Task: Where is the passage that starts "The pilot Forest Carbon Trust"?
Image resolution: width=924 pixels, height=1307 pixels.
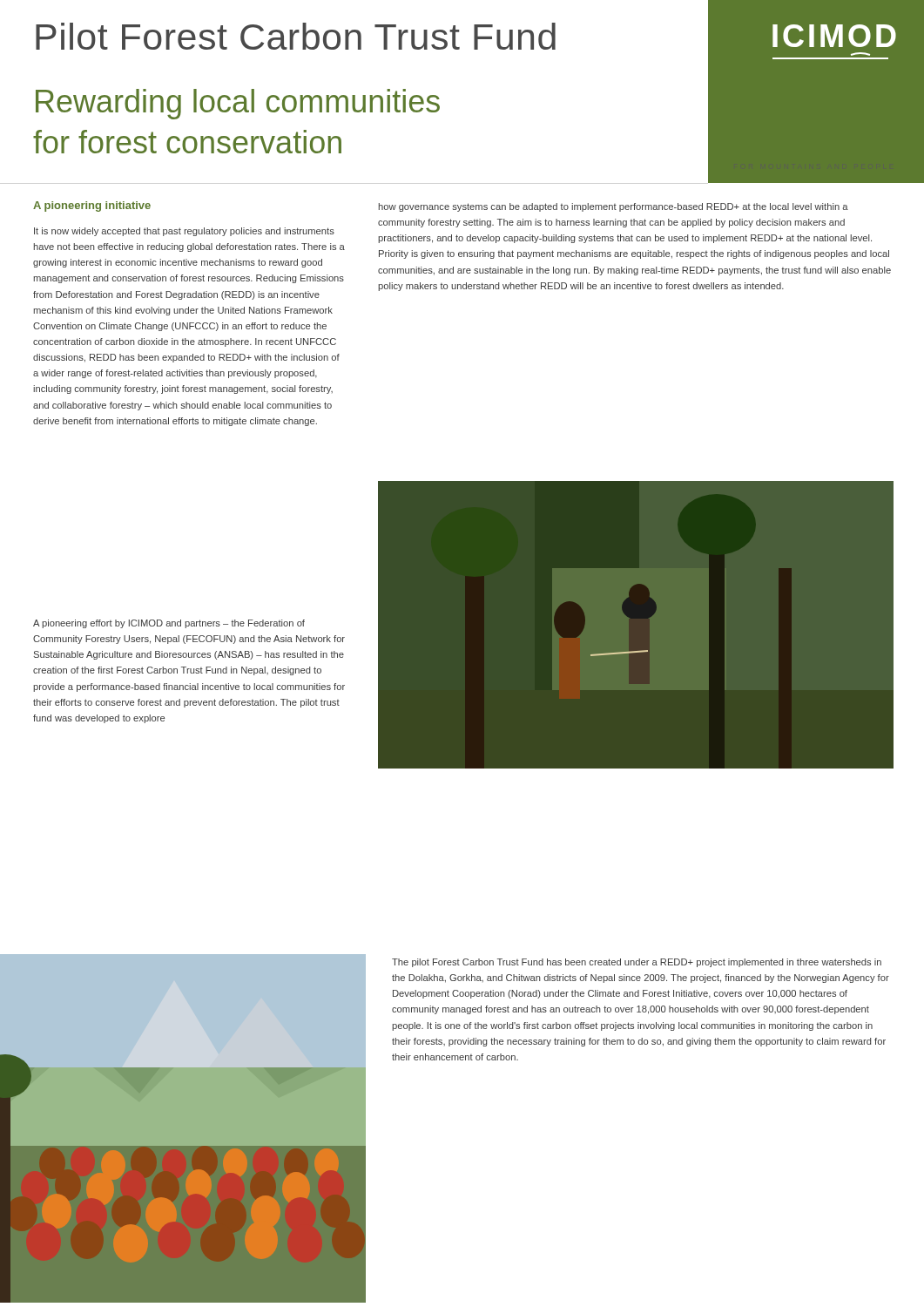Action: tap(640, 1009)
